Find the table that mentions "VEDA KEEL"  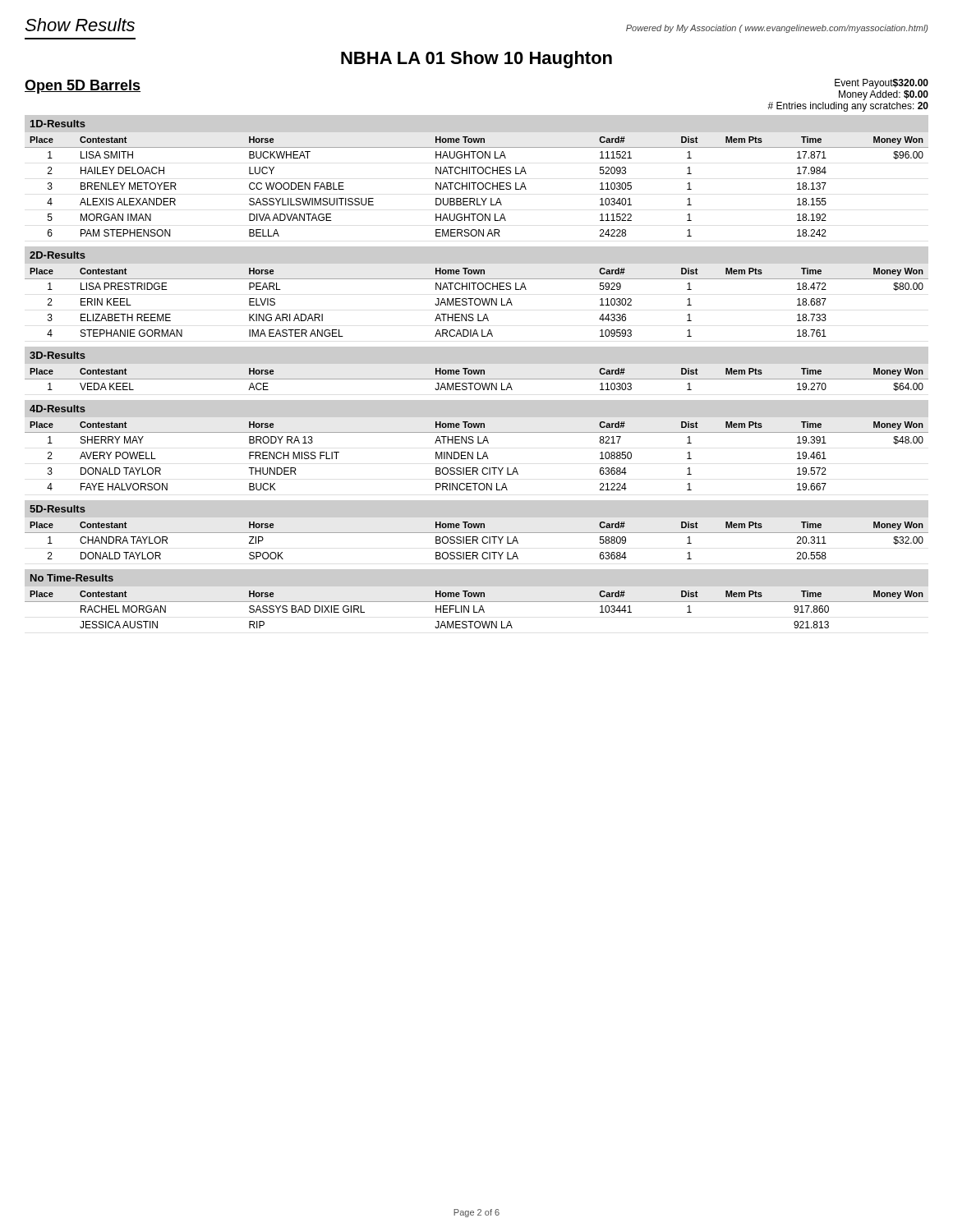476,379
